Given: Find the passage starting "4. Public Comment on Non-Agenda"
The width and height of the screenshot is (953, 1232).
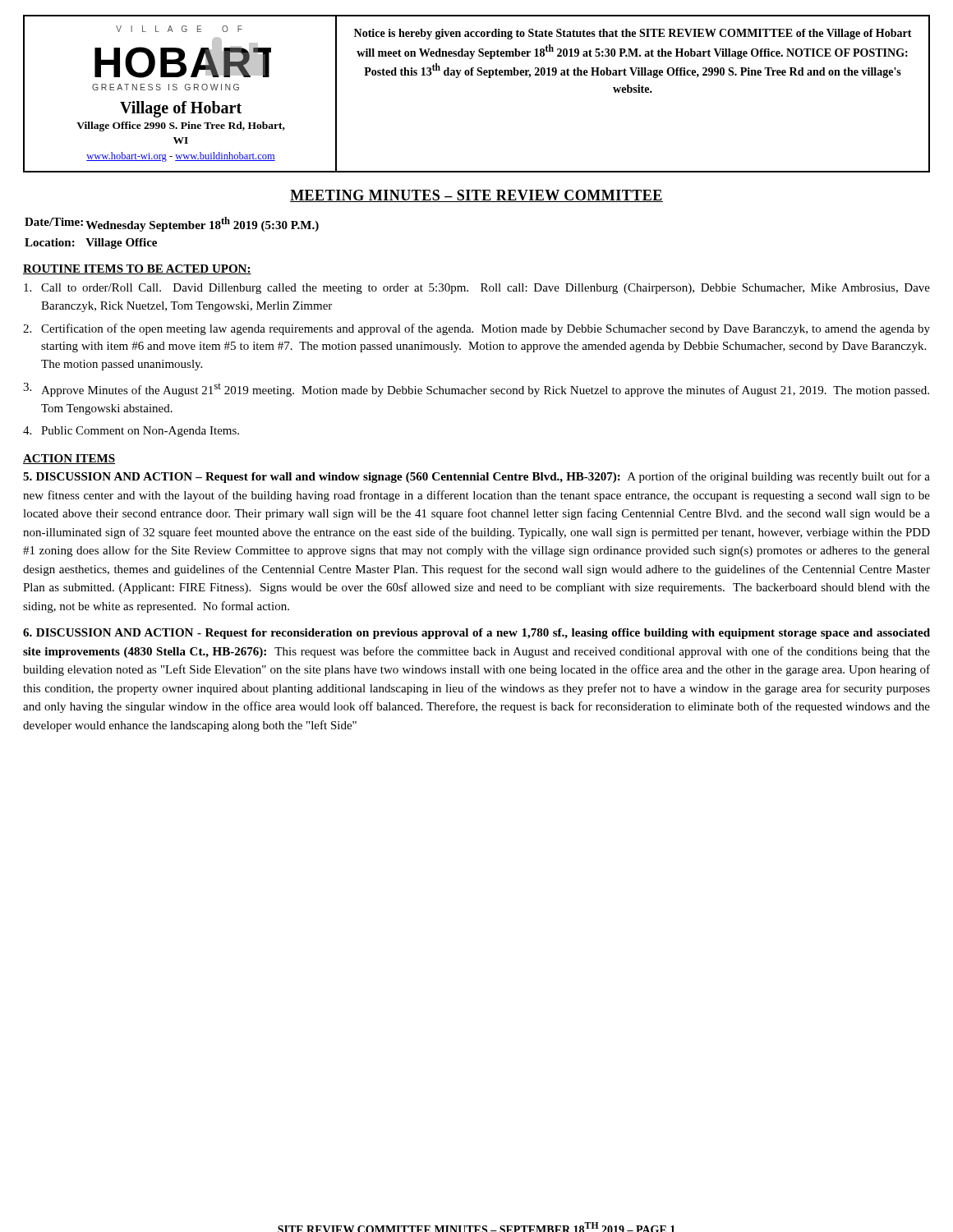Looking at the screenshot, I should coord(131,432).
